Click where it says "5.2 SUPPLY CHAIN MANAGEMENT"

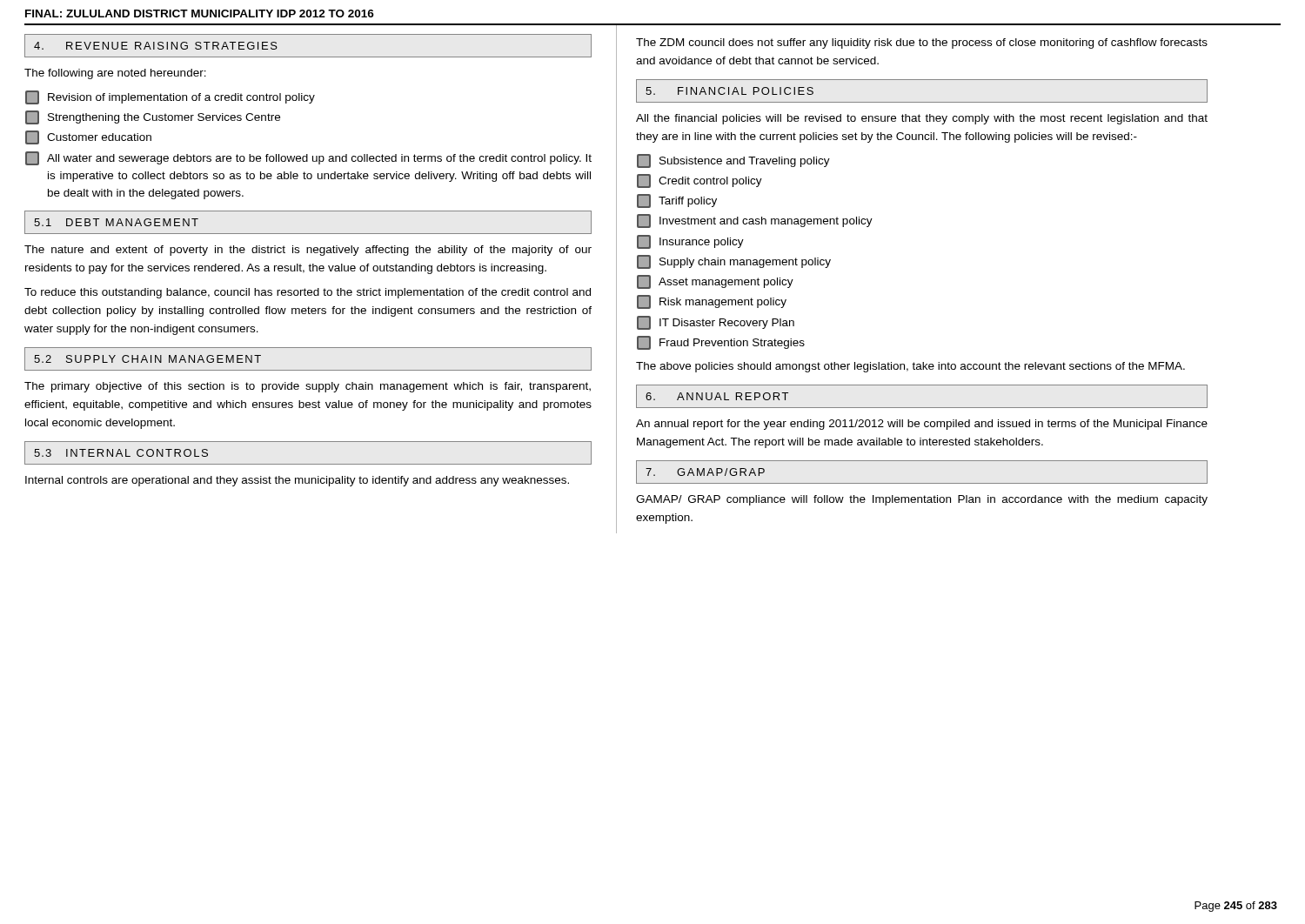tap(148, 359)
